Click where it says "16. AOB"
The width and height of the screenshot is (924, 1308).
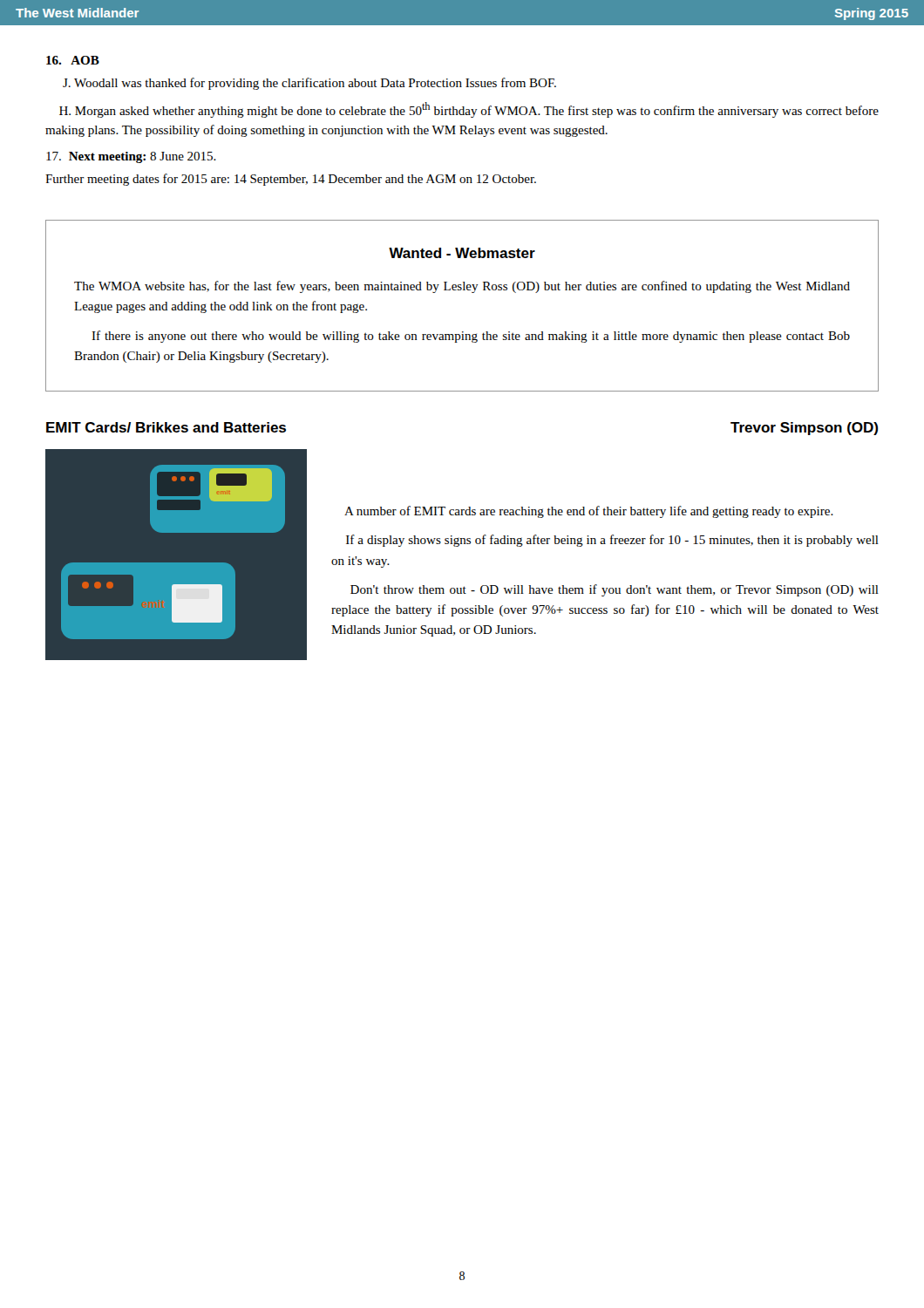click(x=72, y=60)
